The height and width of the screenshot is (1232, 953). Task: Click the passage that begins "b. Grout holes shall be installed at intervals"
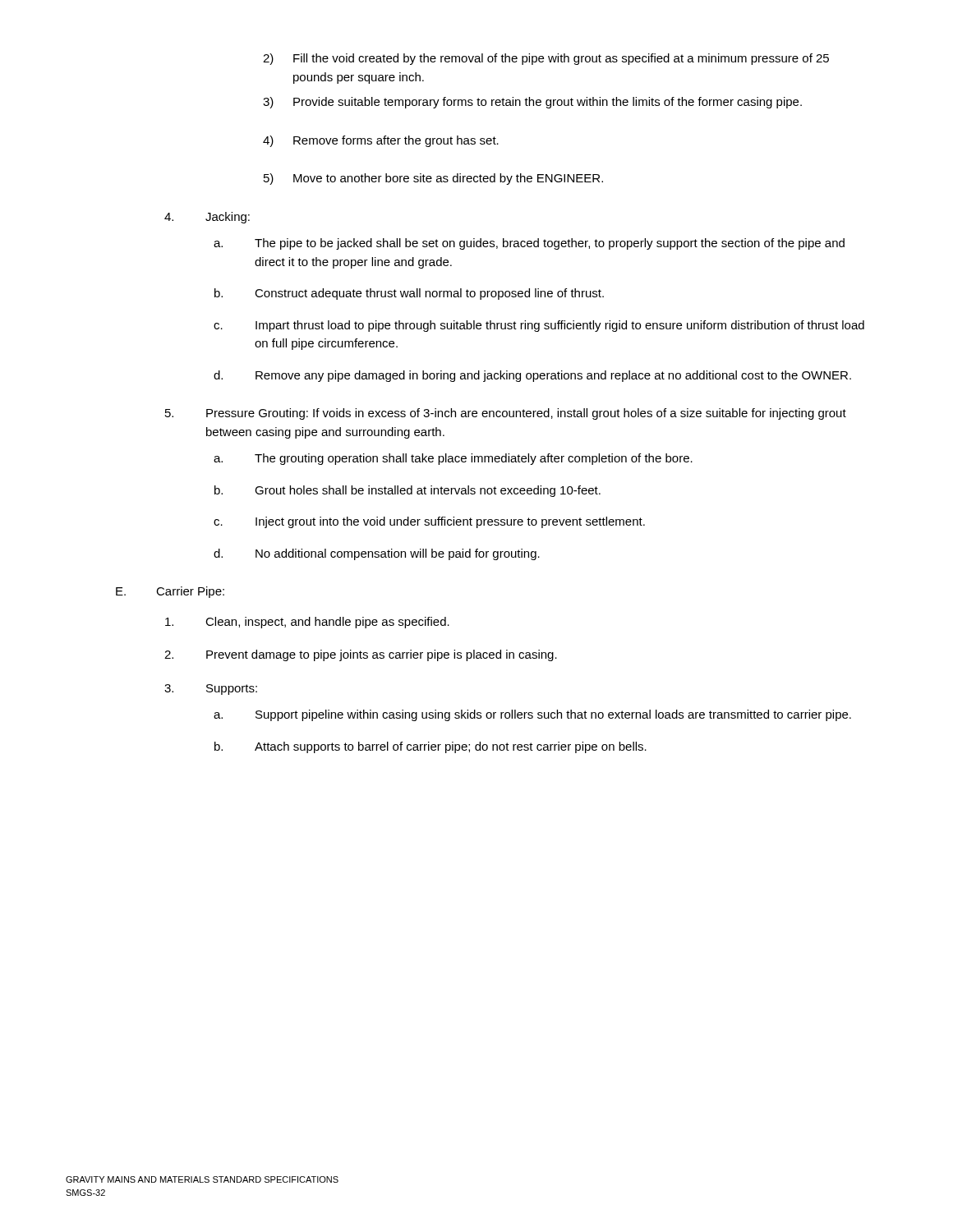542,490
